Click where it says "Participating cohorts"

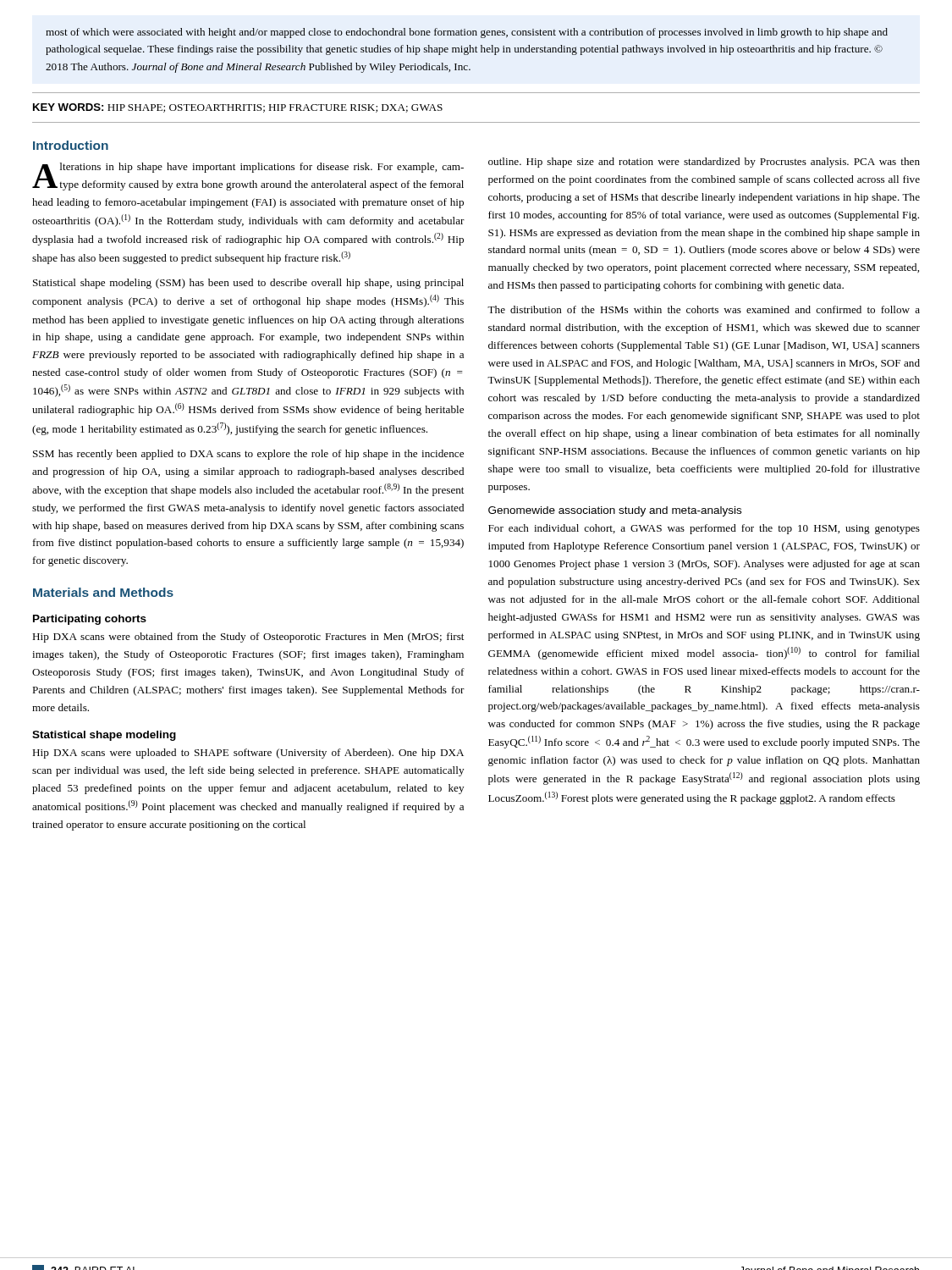click(x=89, y=619)
